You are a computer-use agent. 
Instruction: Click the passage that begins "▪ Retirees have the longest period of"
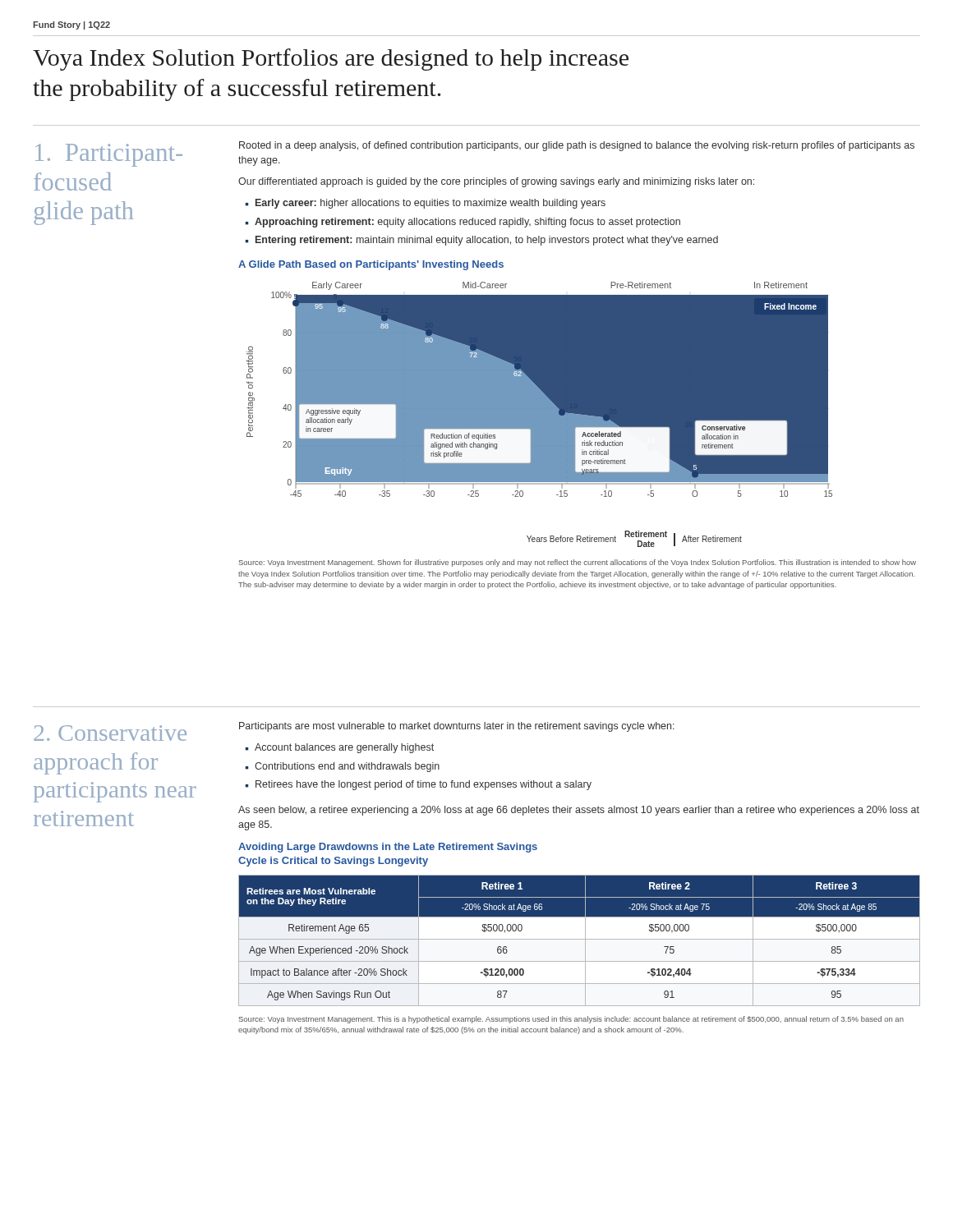(x=418, y=785)
